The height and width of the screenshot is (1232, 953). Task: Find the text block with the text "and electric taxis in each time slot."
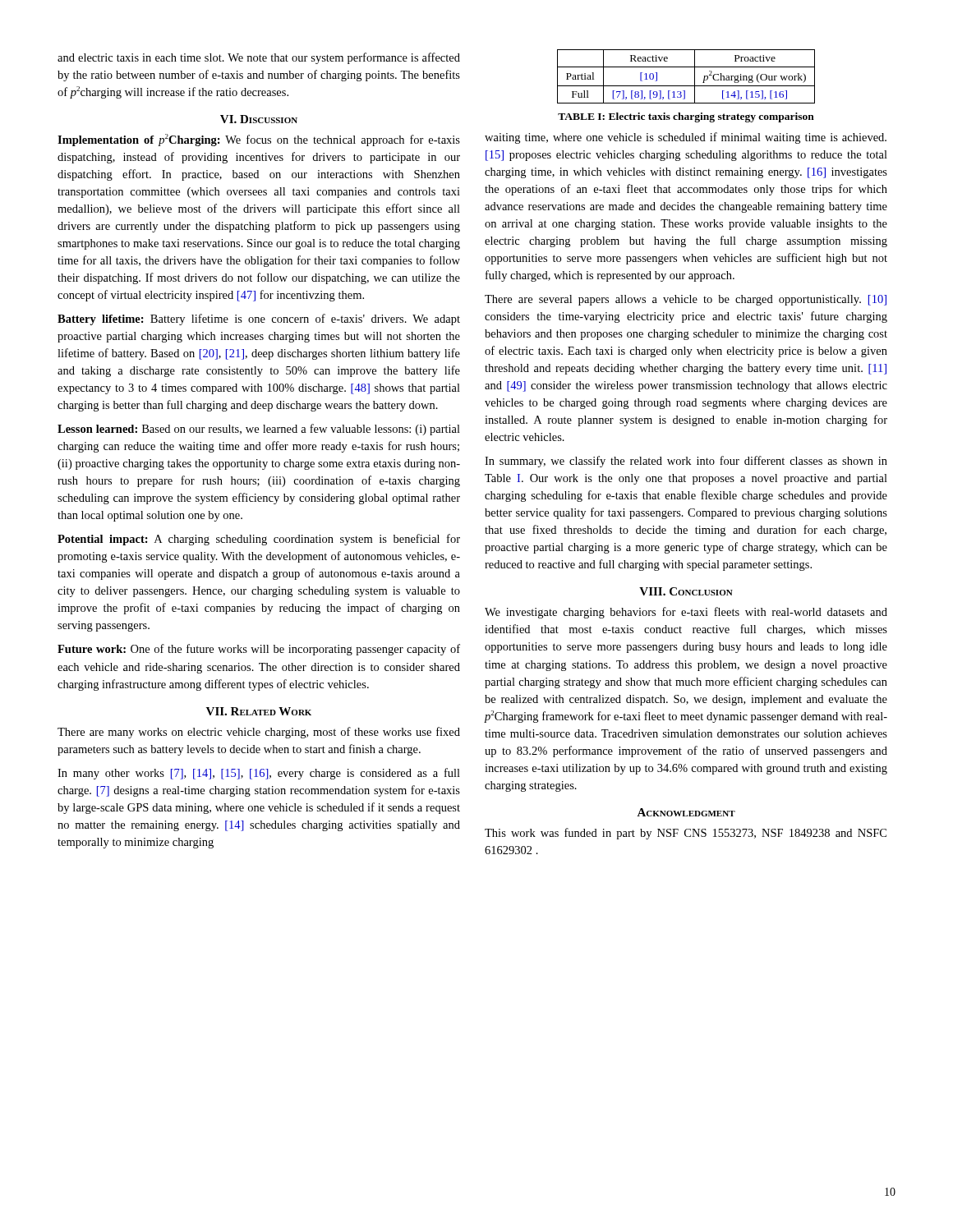259,75
